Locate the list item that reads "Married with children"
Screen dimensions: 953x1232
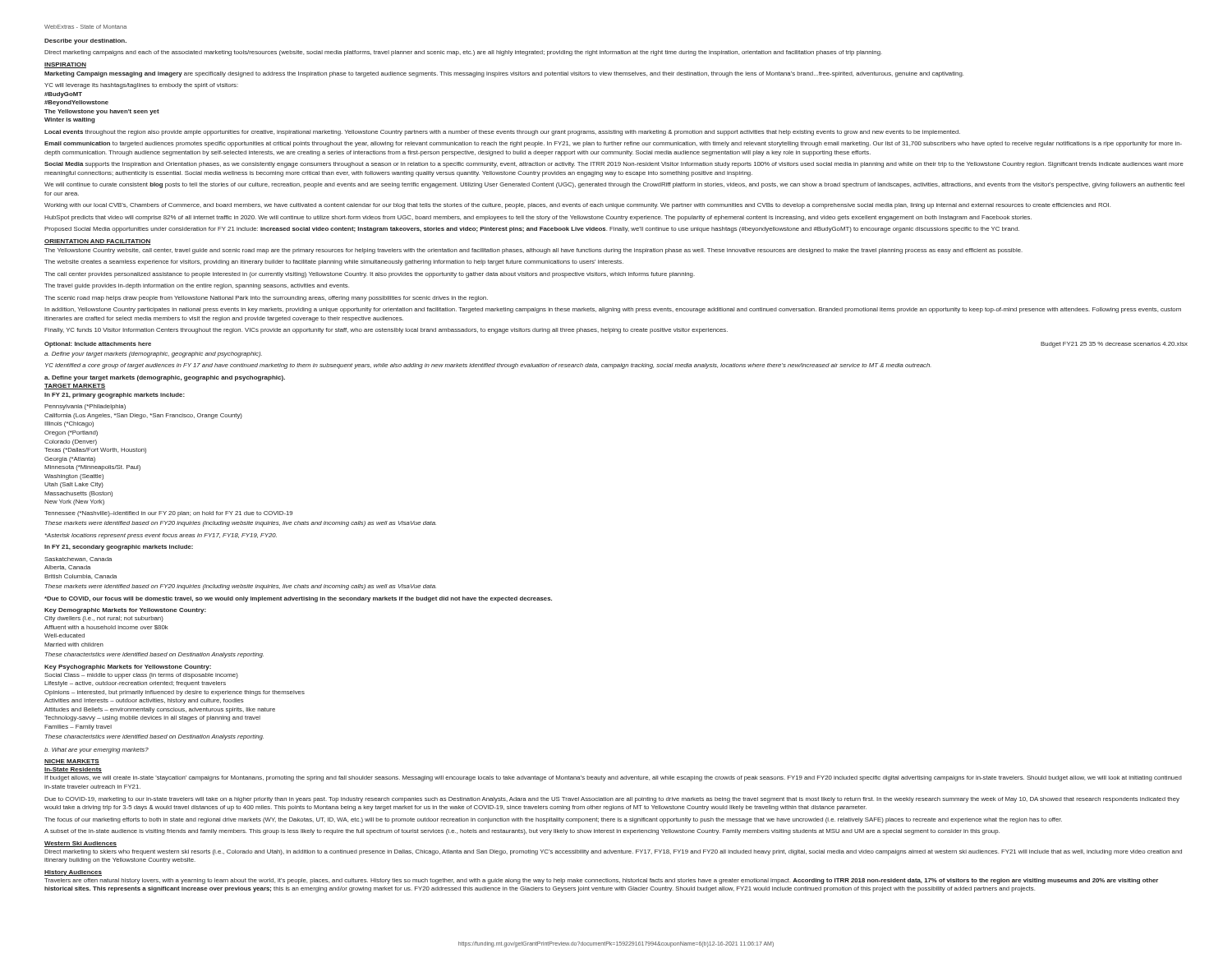coord(74,645)
